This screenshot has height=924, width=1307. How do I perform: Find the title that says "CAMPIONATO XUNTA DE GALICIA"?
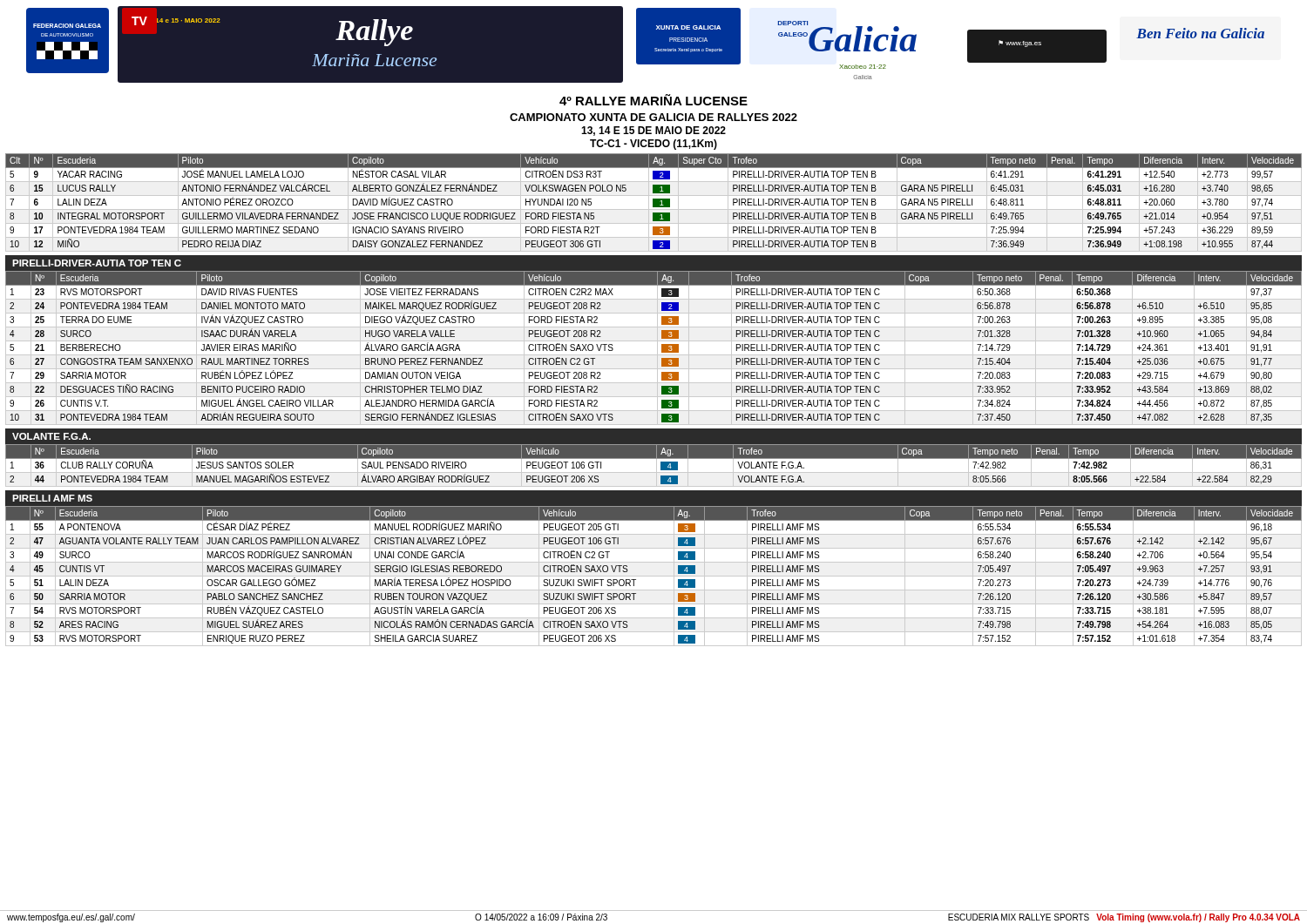[x=654, y=117]
